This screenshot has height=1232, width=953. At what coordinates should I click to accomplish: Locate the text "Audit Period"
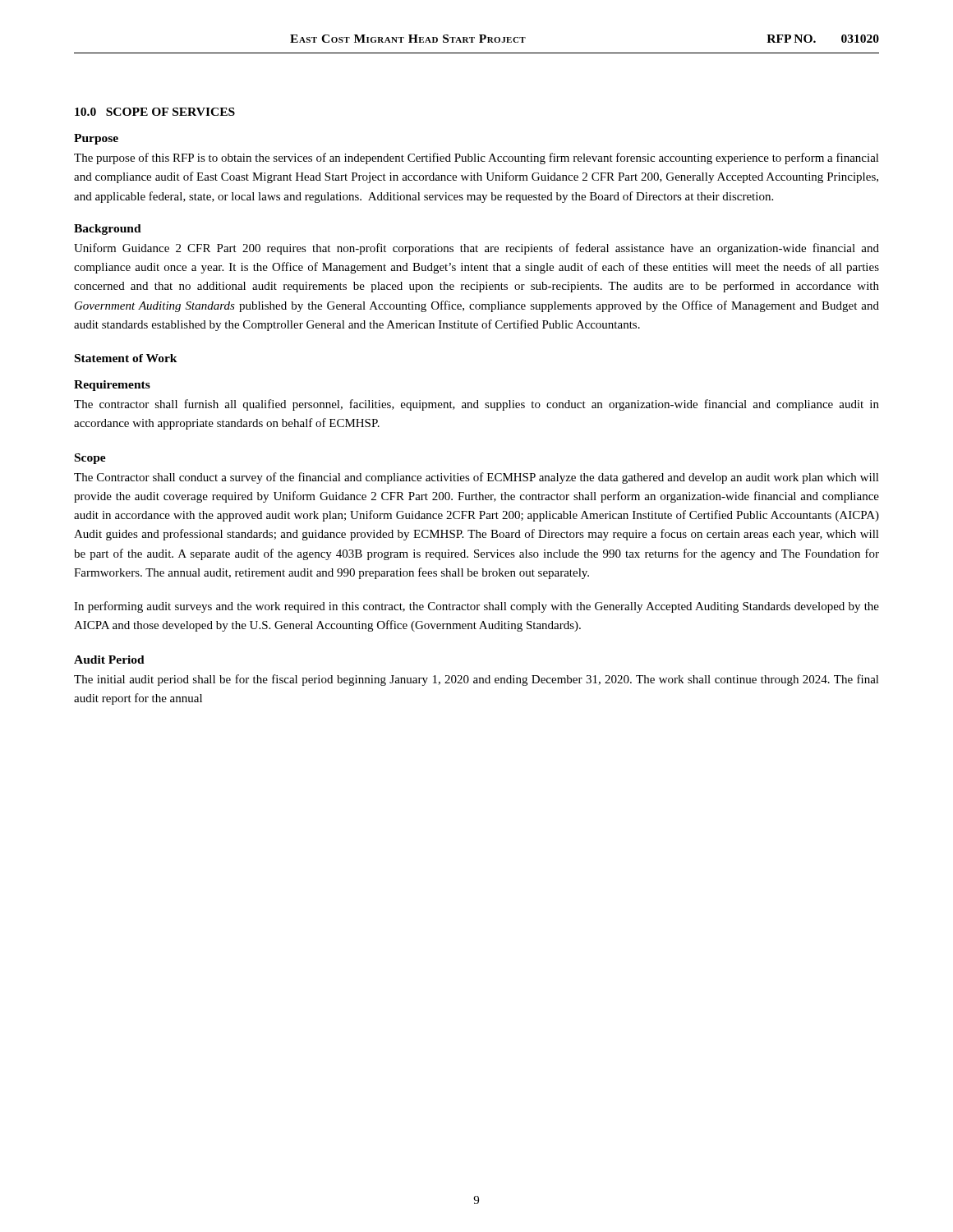[x=109, y=659]
